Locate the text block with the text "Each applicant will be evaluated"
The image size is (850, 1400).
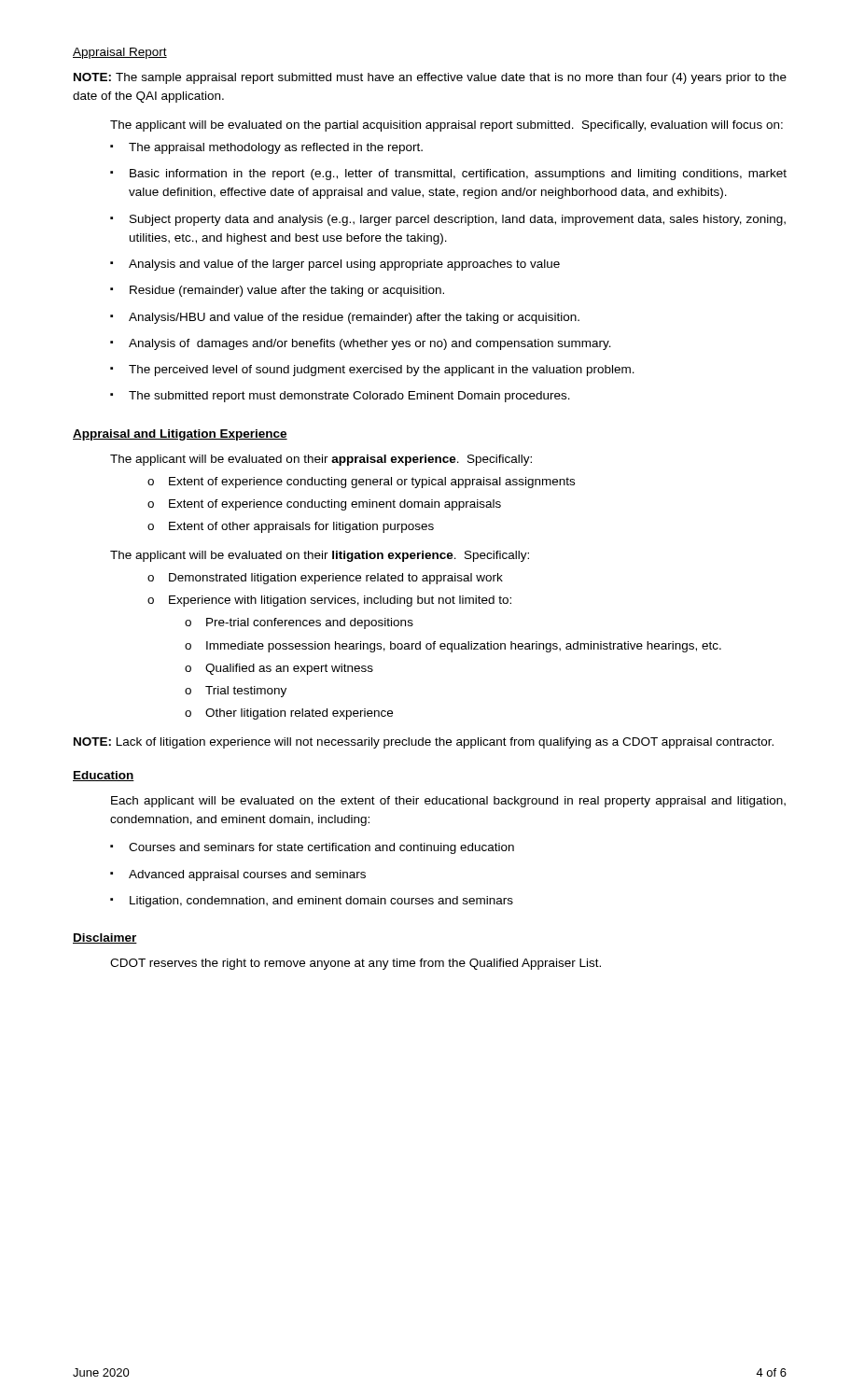point(448,810)
